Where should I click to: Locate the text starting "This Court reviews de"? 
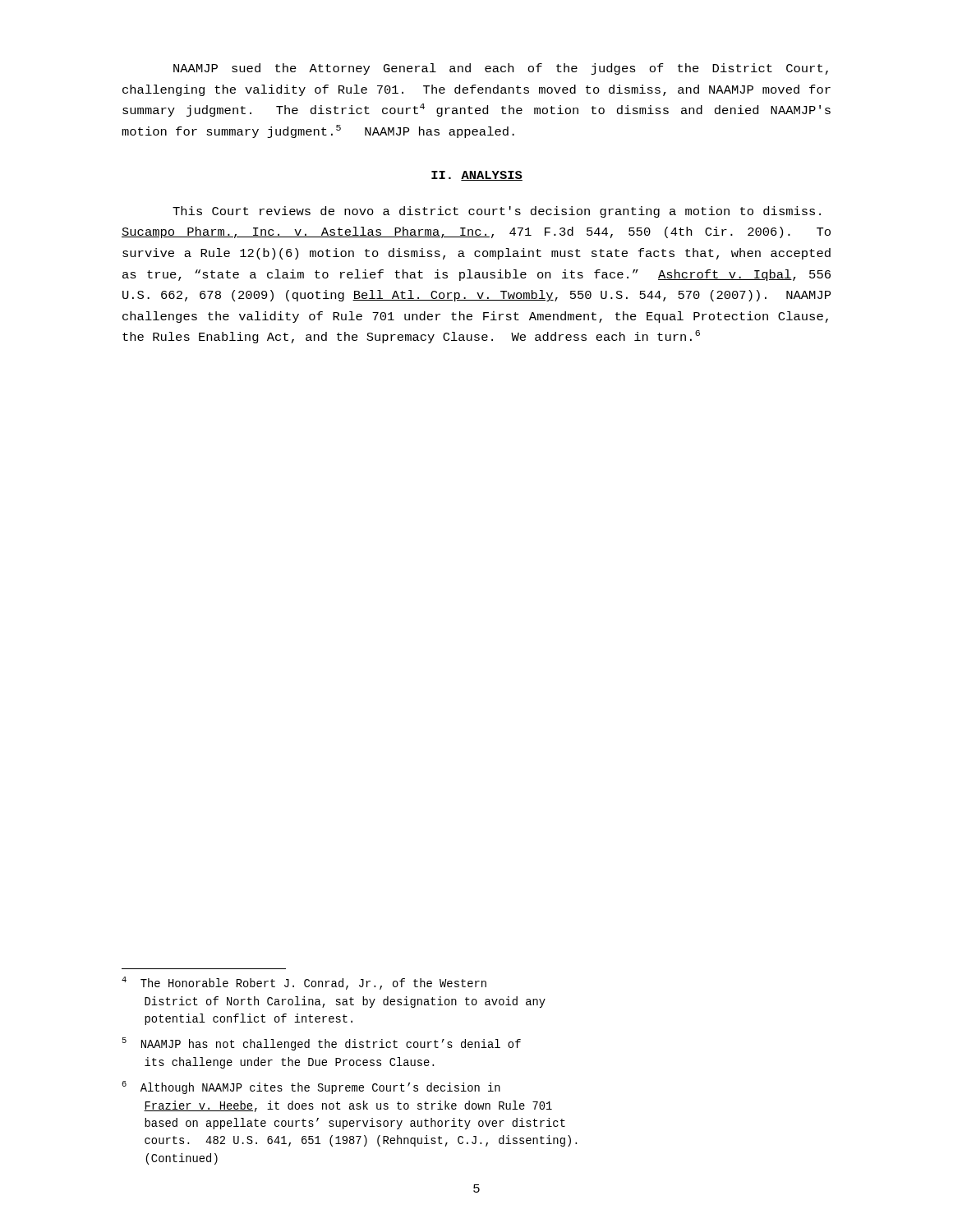(476, 275)
